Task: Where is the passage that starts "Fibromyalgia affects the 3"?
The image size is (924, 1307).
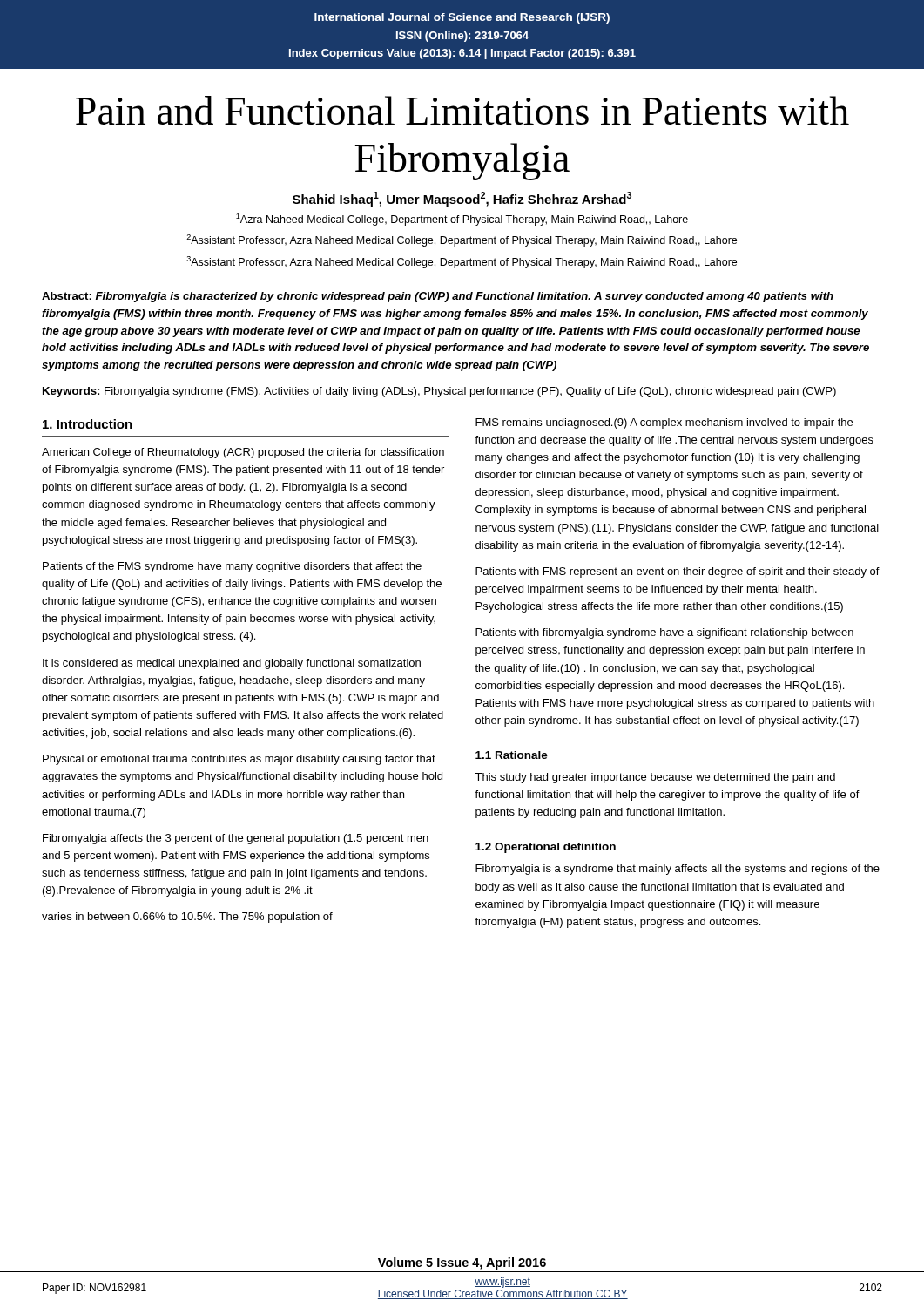Action: click(245, 864)
